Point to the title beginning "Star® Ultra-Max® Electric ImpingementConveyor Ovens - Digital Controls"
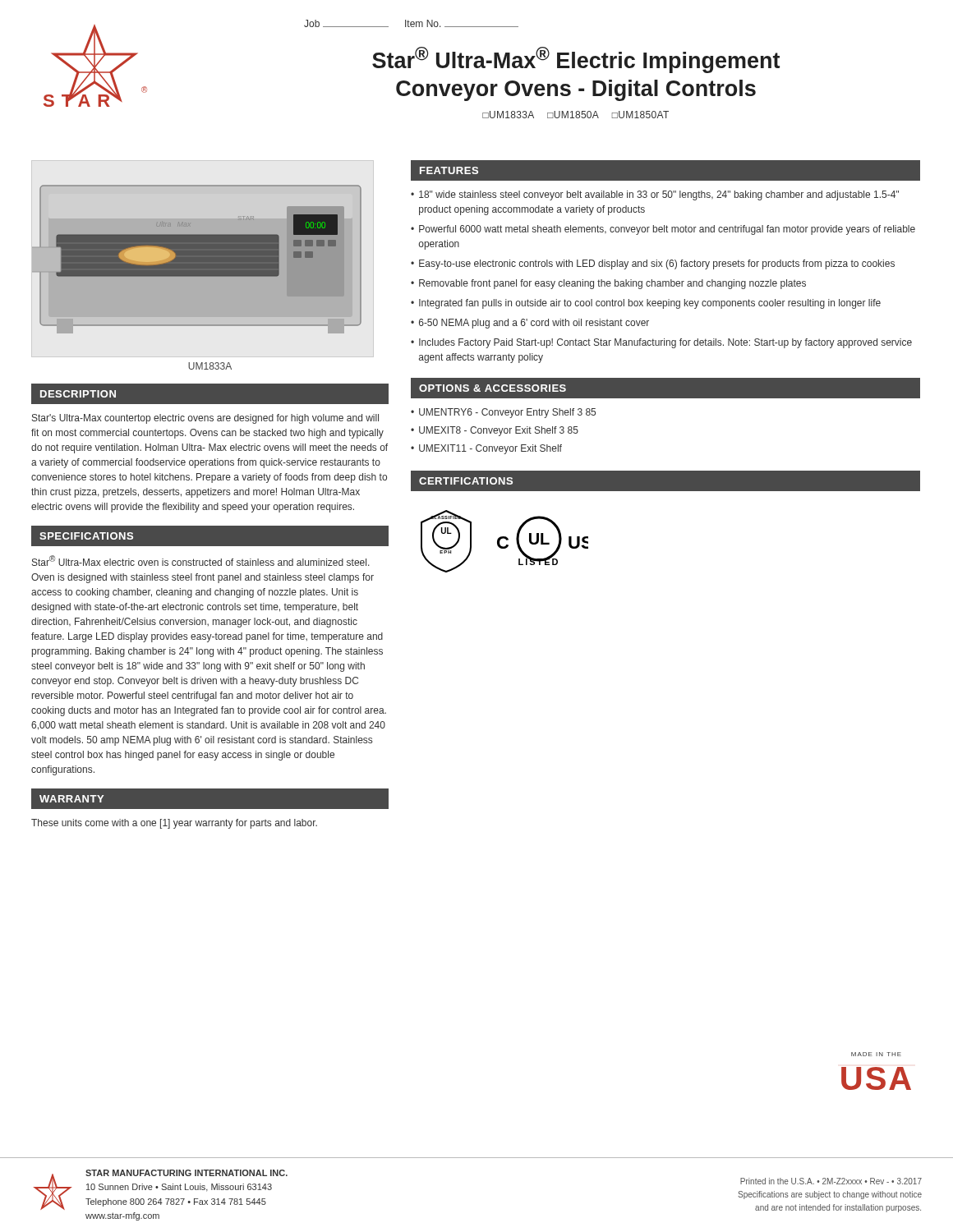 tap(576, 82)
